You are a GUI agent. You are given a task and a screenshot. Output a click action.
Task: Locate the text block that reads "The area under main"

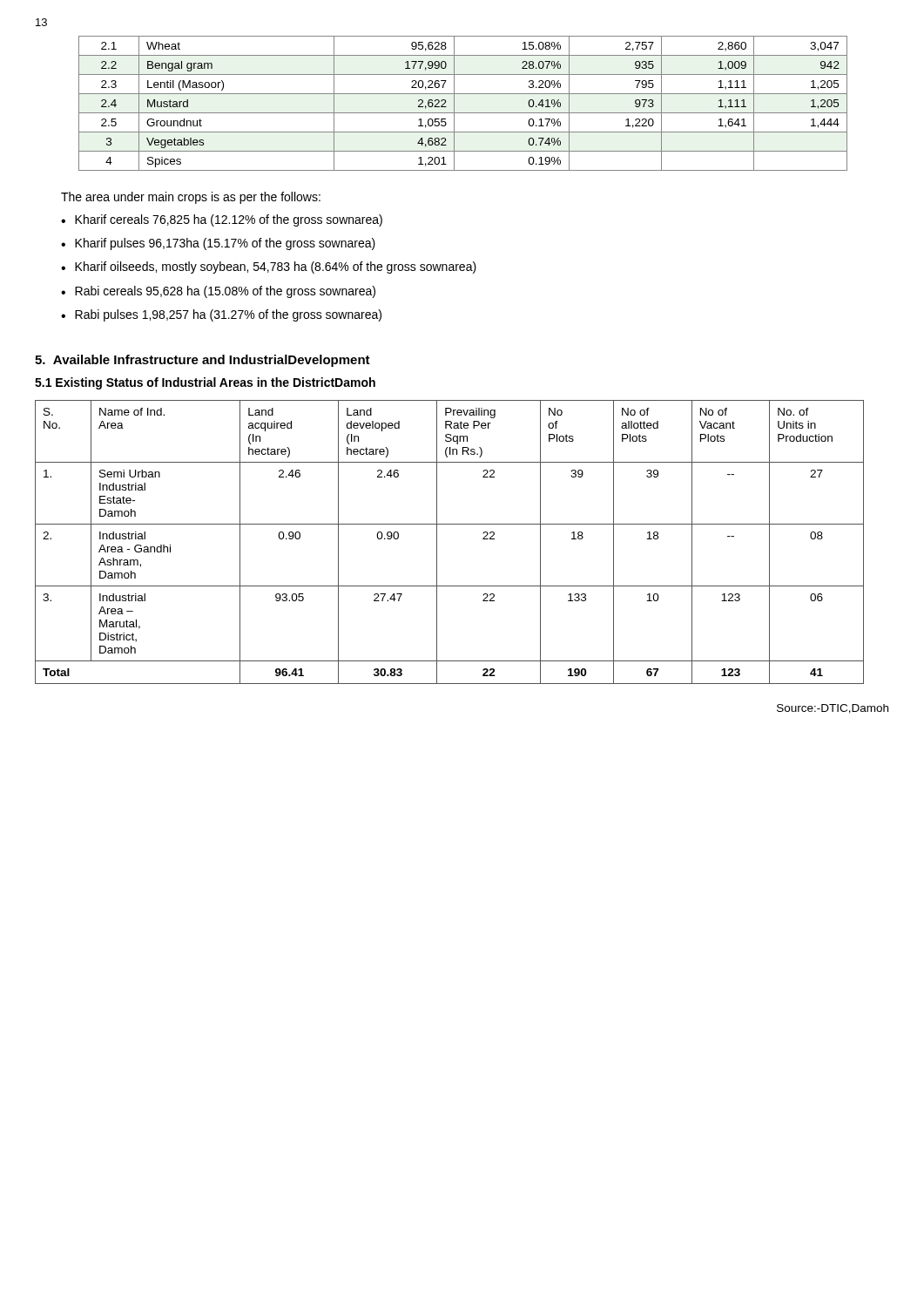[x=191, y=197]
